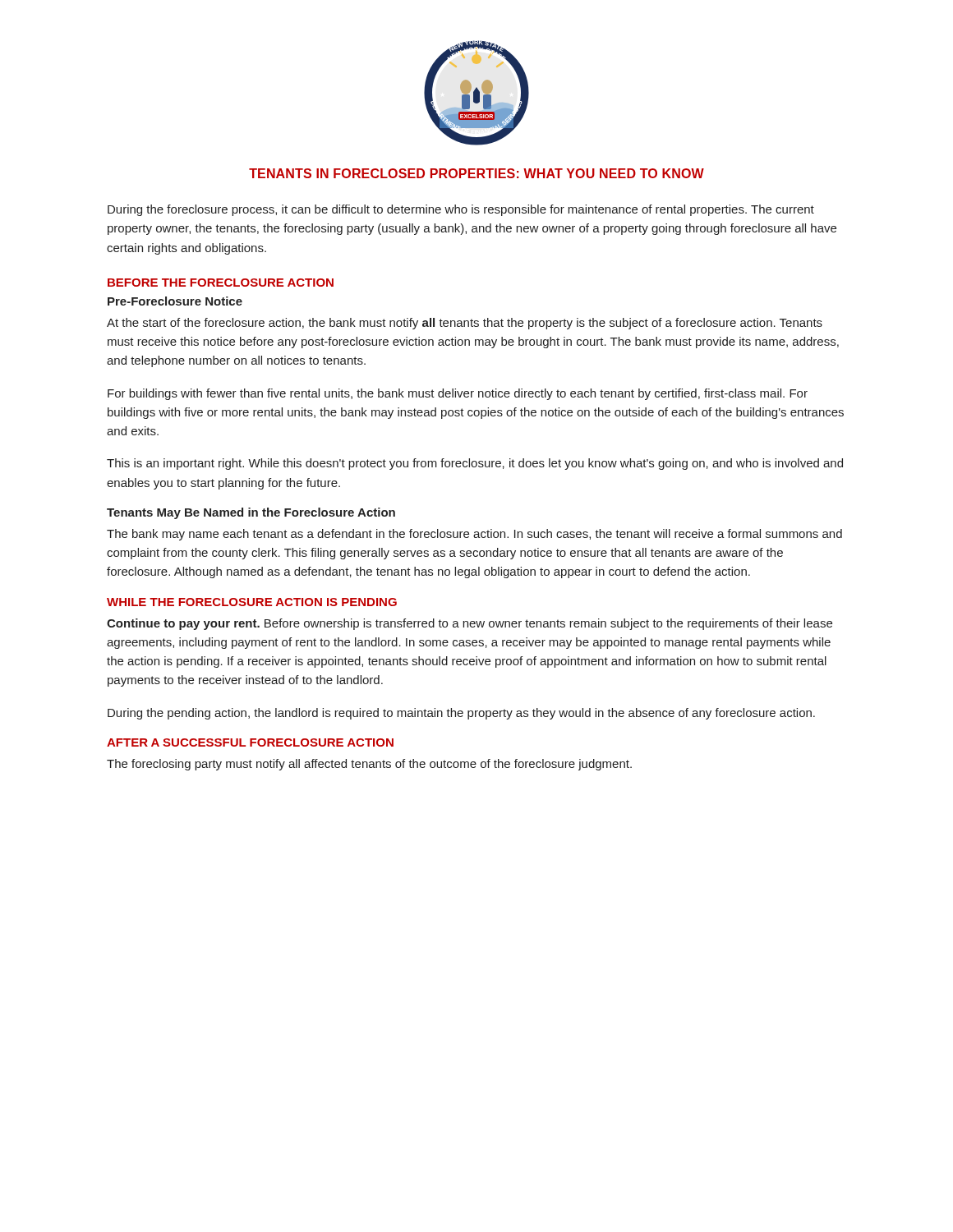Viewport: 953px width, 1232px height.
Task: Where is the section header that starts "Tenants May Be Named in the"?
Action: tap(251, 512)
